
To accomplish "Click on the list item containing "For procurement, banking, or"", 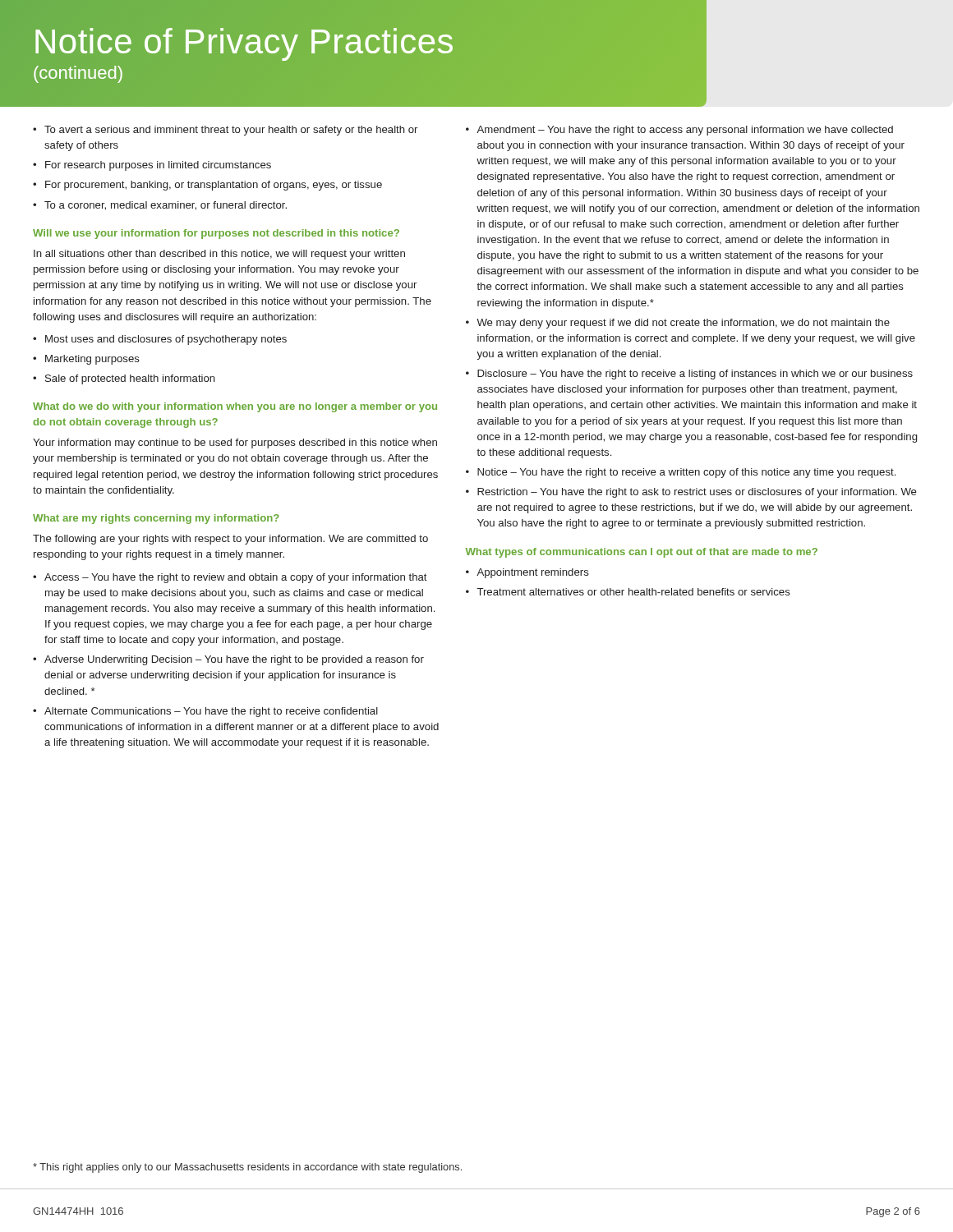I will (x=213, y=185).
